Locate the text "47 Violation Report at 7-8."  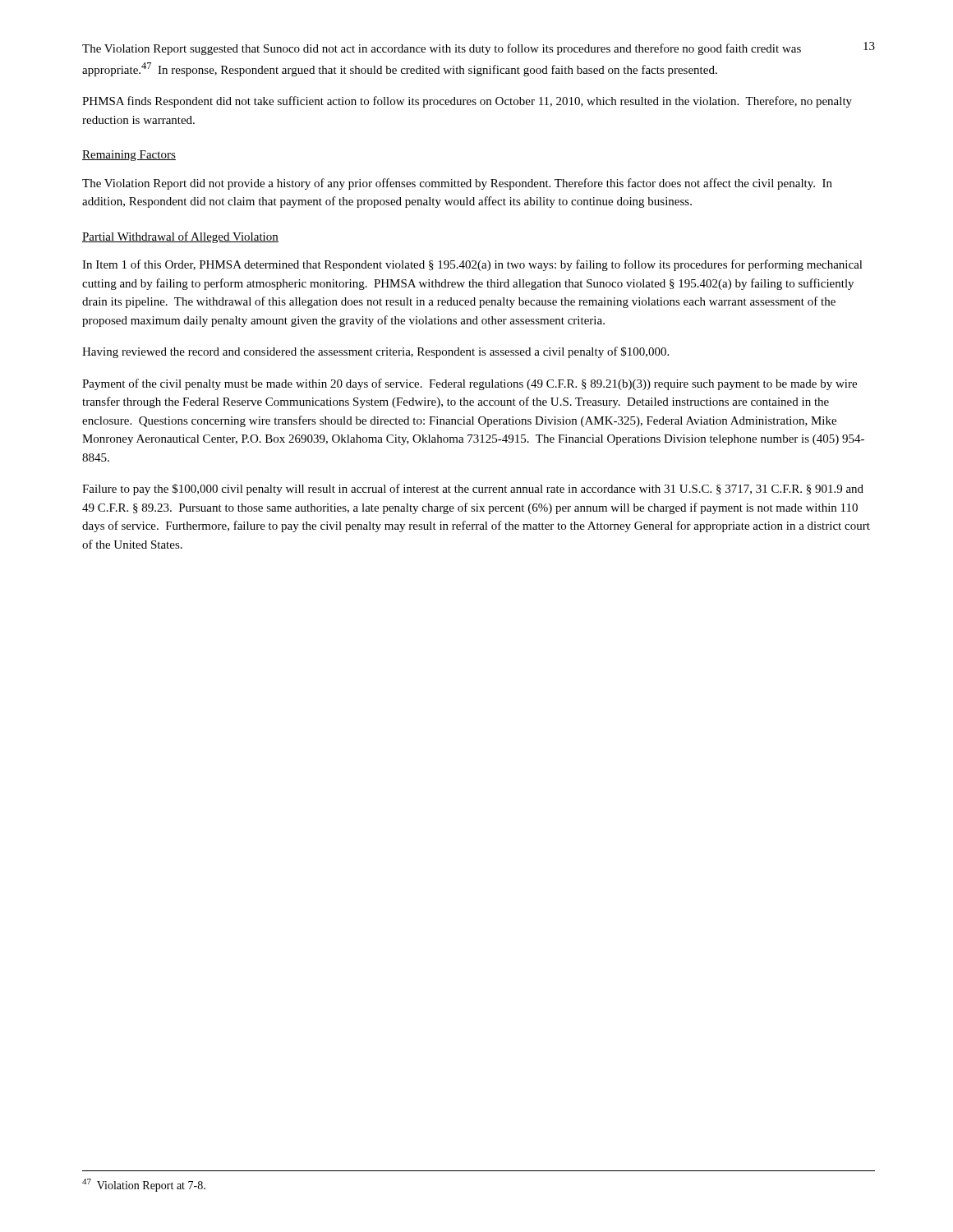144,1184
